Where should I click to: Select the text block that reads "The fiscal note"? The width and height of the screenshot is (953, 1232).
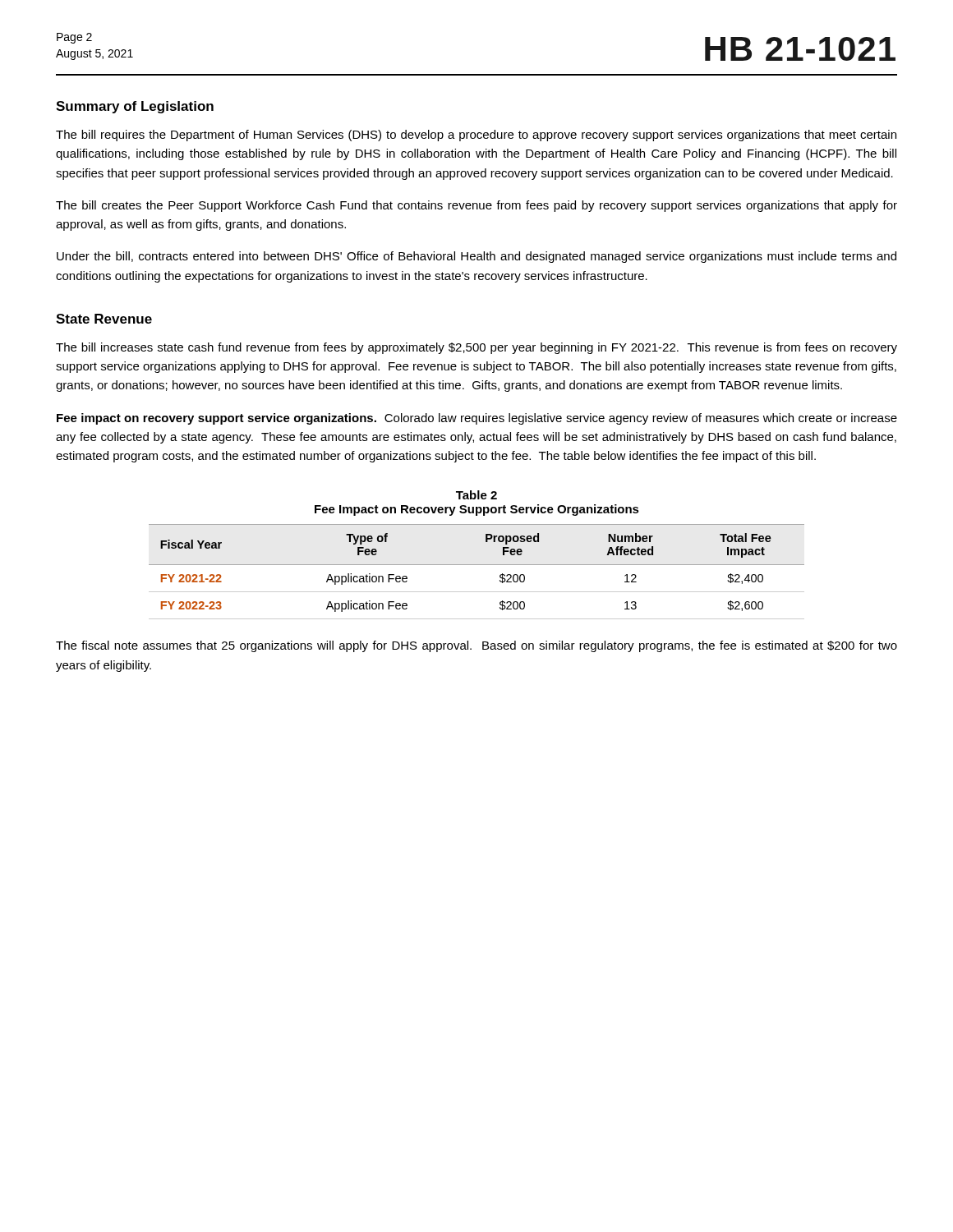click(476, 655)
